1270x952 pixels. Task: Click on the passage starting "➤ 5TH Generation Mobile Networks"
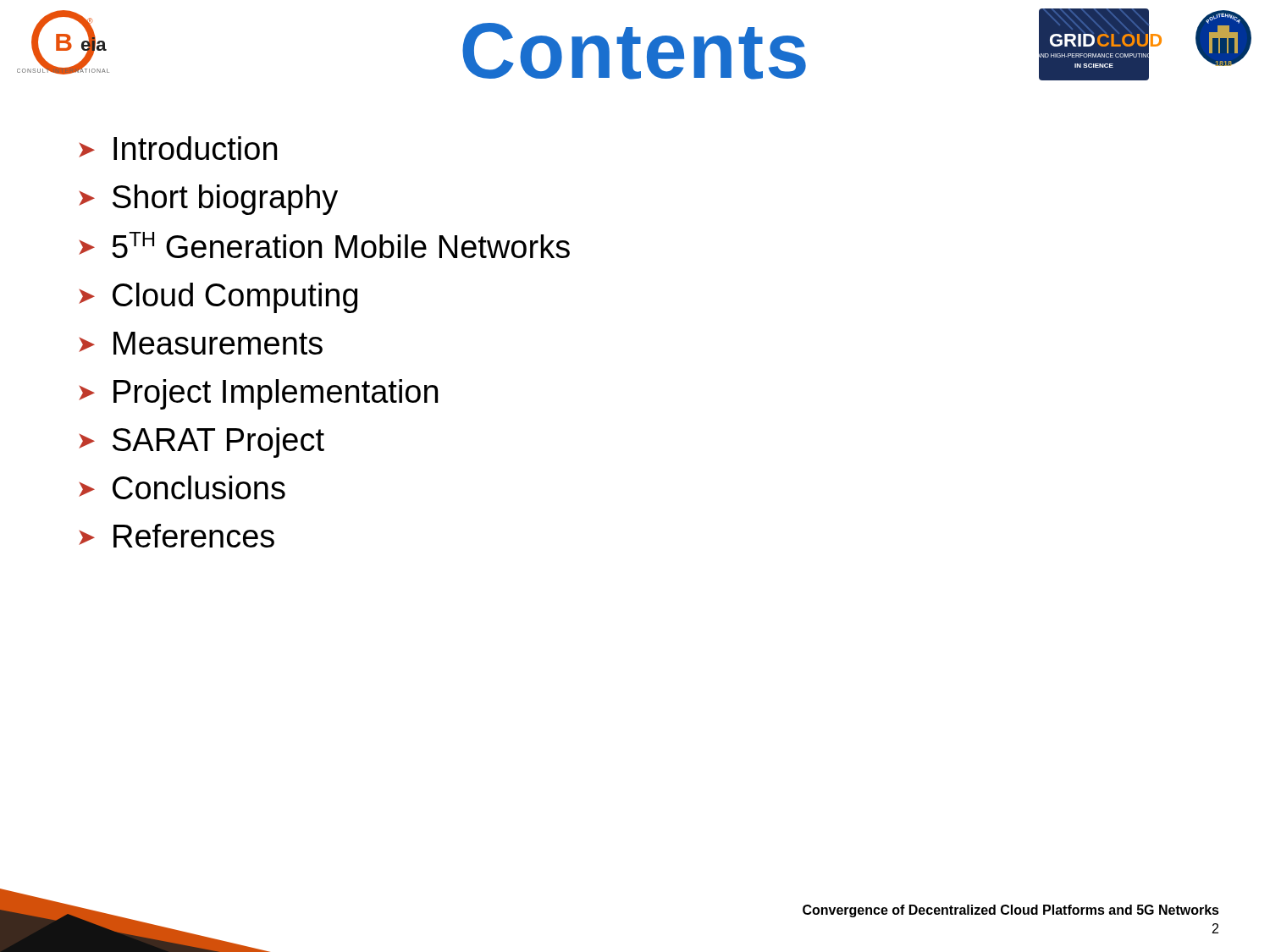(323, 247)
